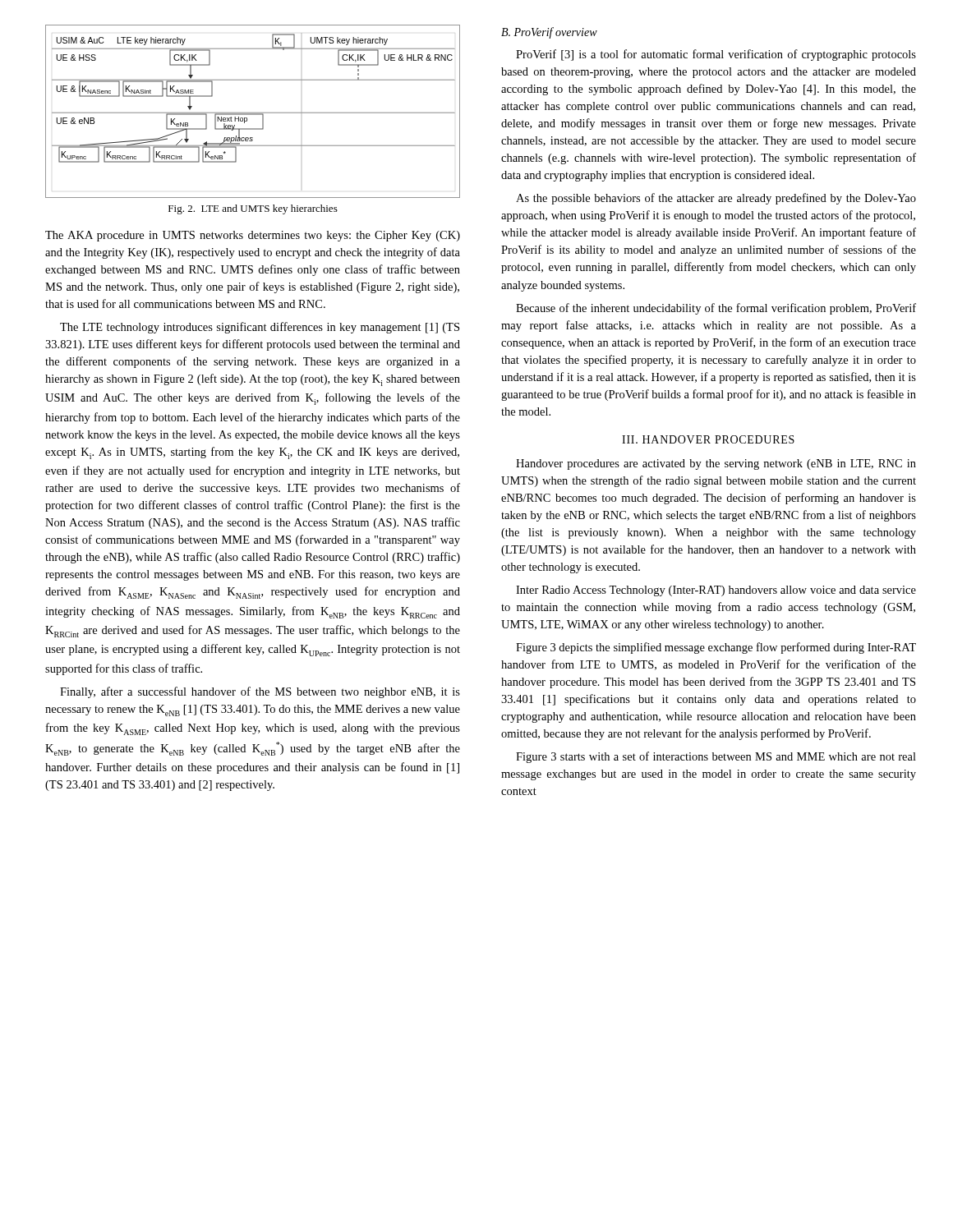Click a schematic
The height and width of the screenshot is (1232, 953).
pyautogui.click(x=253, y=111)
